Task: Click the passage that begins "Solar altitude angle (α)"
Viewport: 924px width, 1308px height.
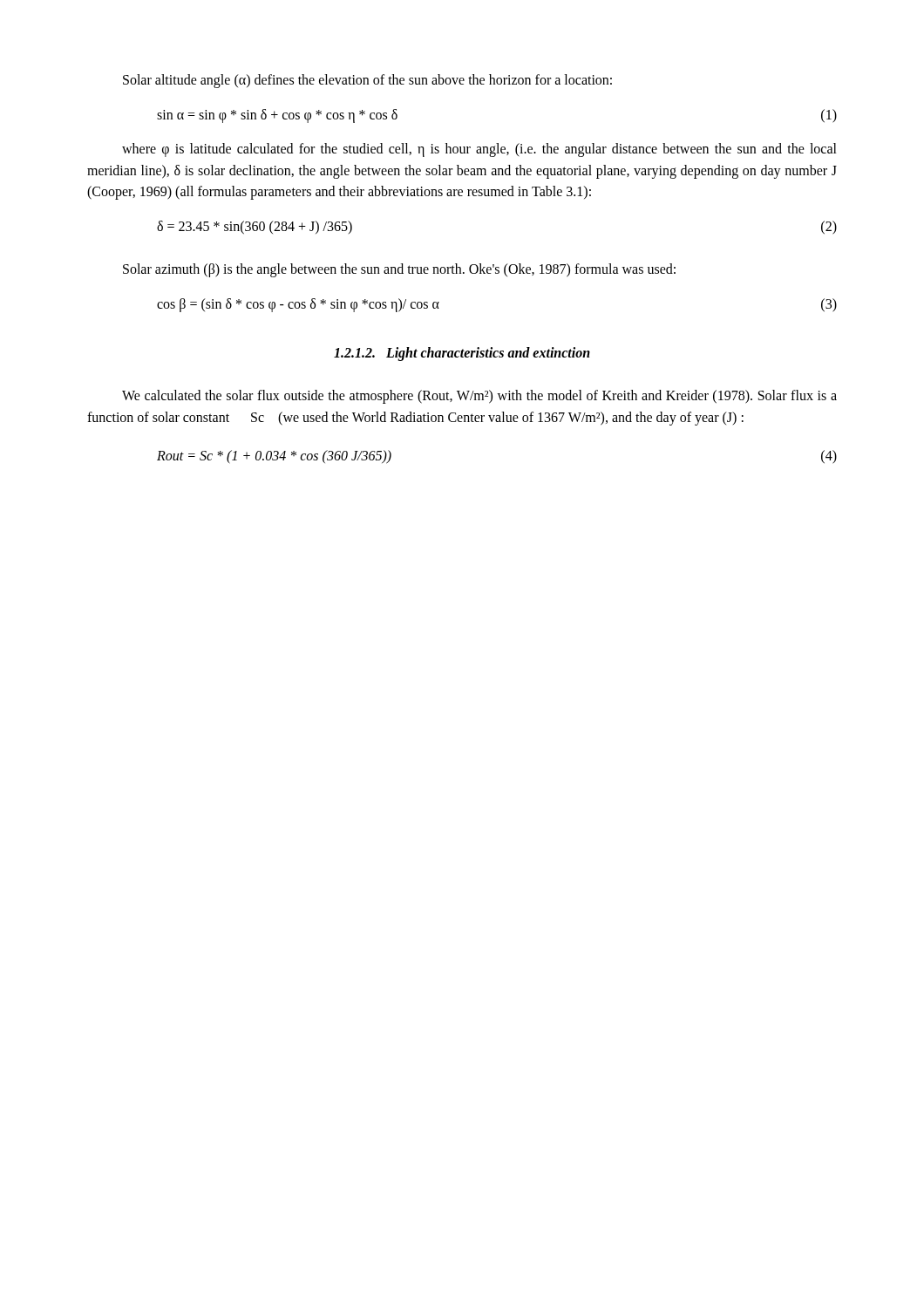Action: (368, 80)
